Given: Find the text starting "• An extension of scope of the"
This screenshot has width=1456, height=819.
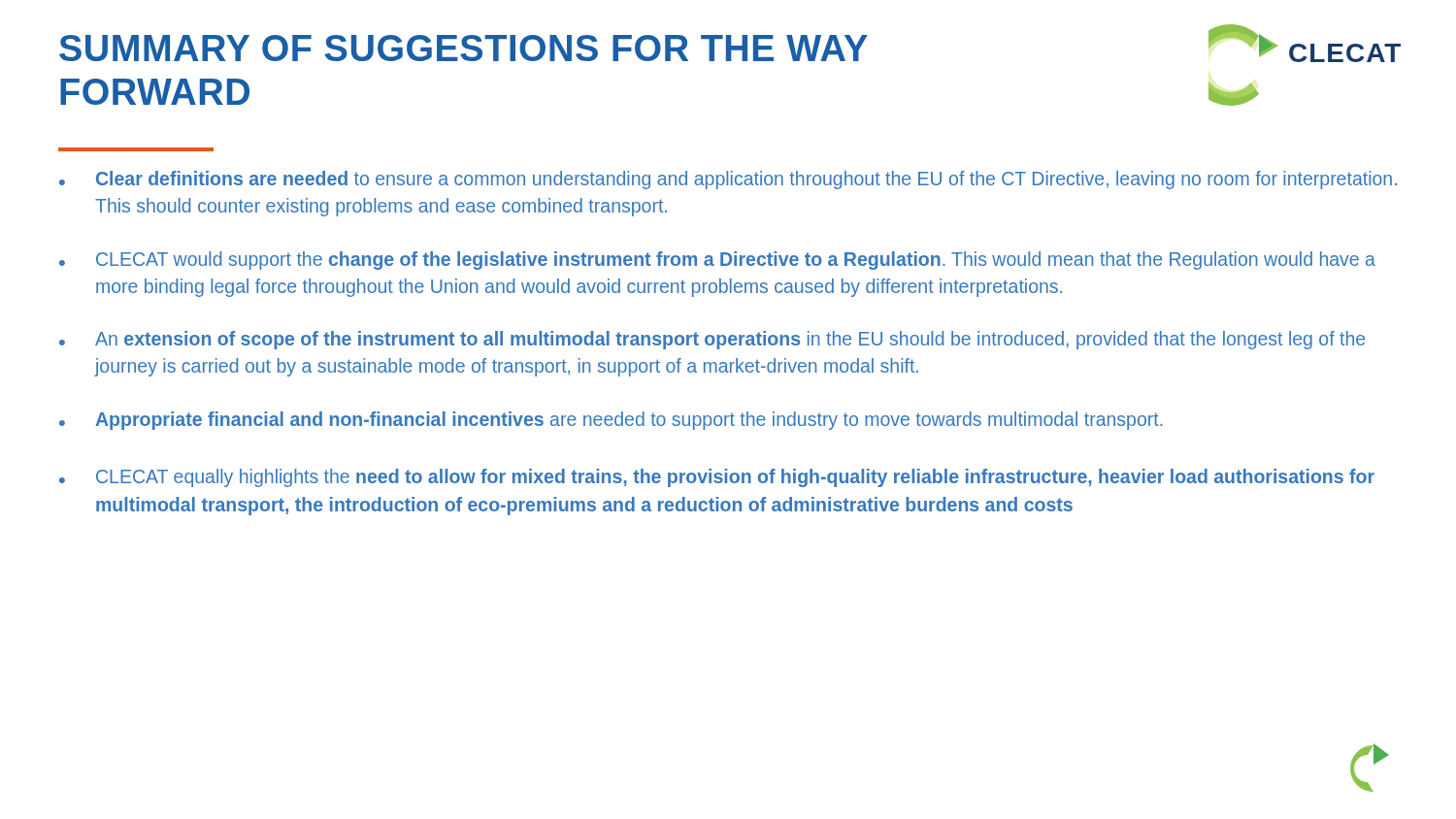Looking at the screenshot, I should point(730,353).
